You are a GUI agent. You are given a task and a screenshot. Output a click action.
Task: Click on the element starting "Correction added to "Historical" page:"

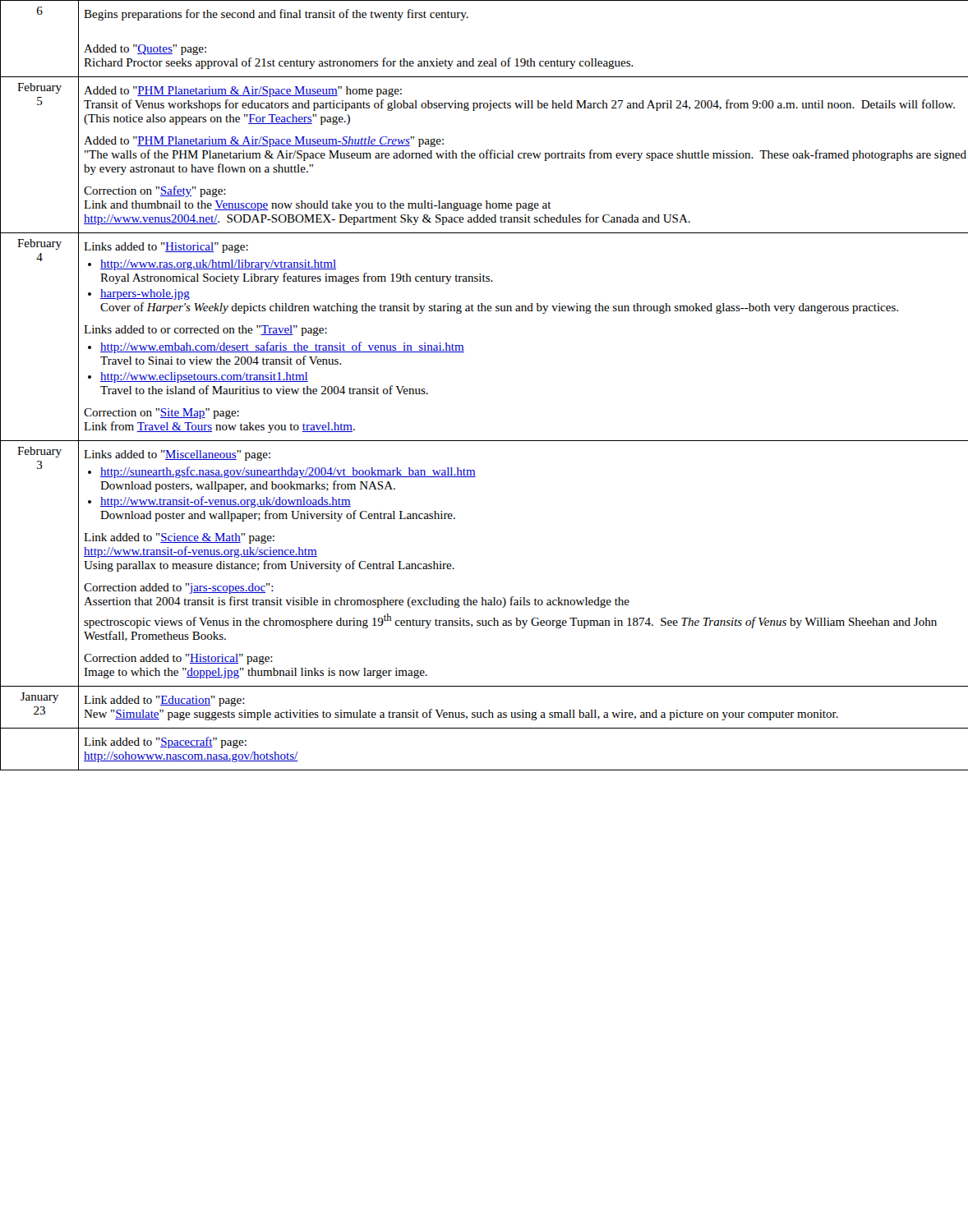click(178, 659)
